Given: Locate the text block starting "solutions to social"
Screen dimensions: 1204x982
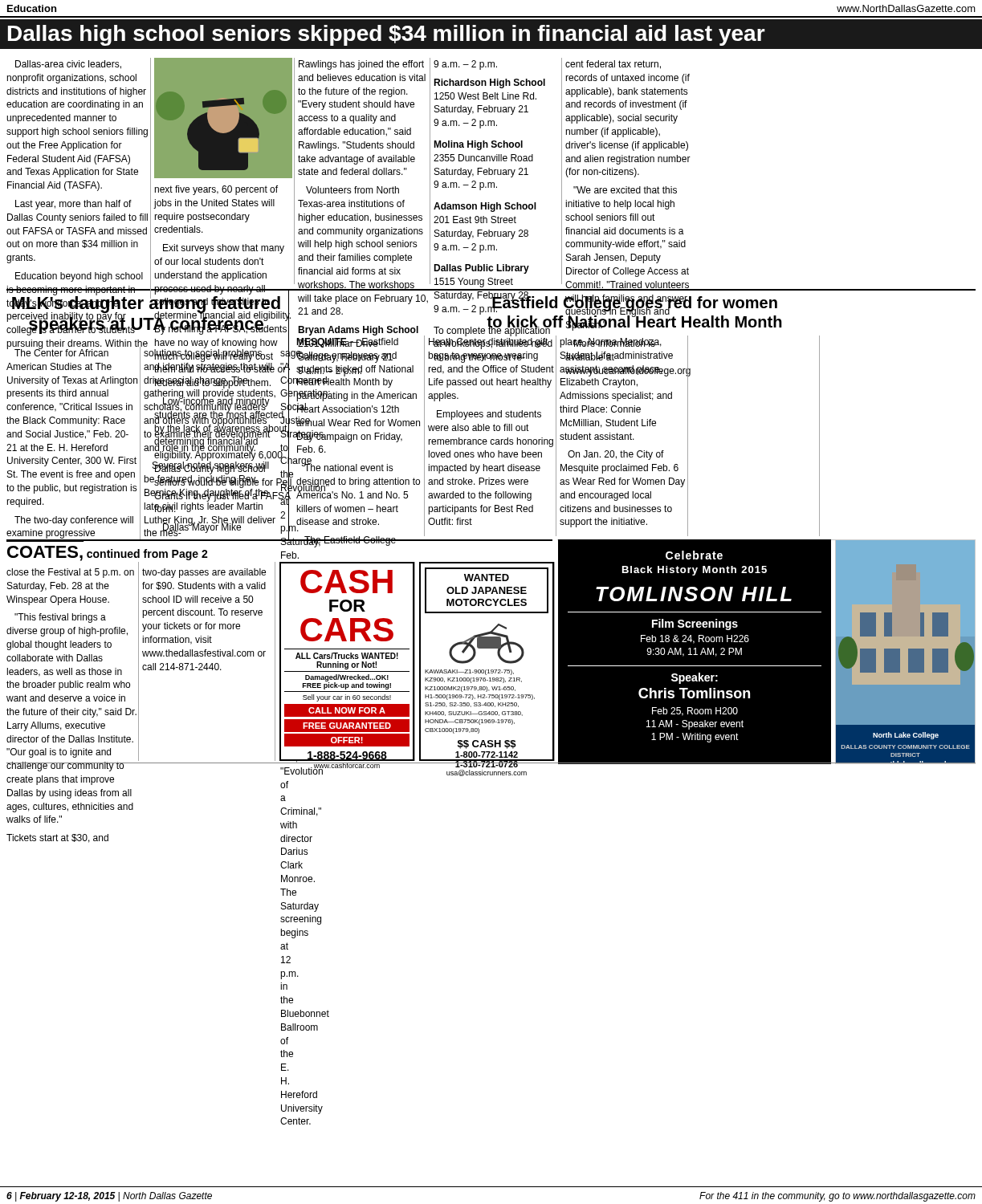Looking at the screenshot, I should (x=210, y=444).
